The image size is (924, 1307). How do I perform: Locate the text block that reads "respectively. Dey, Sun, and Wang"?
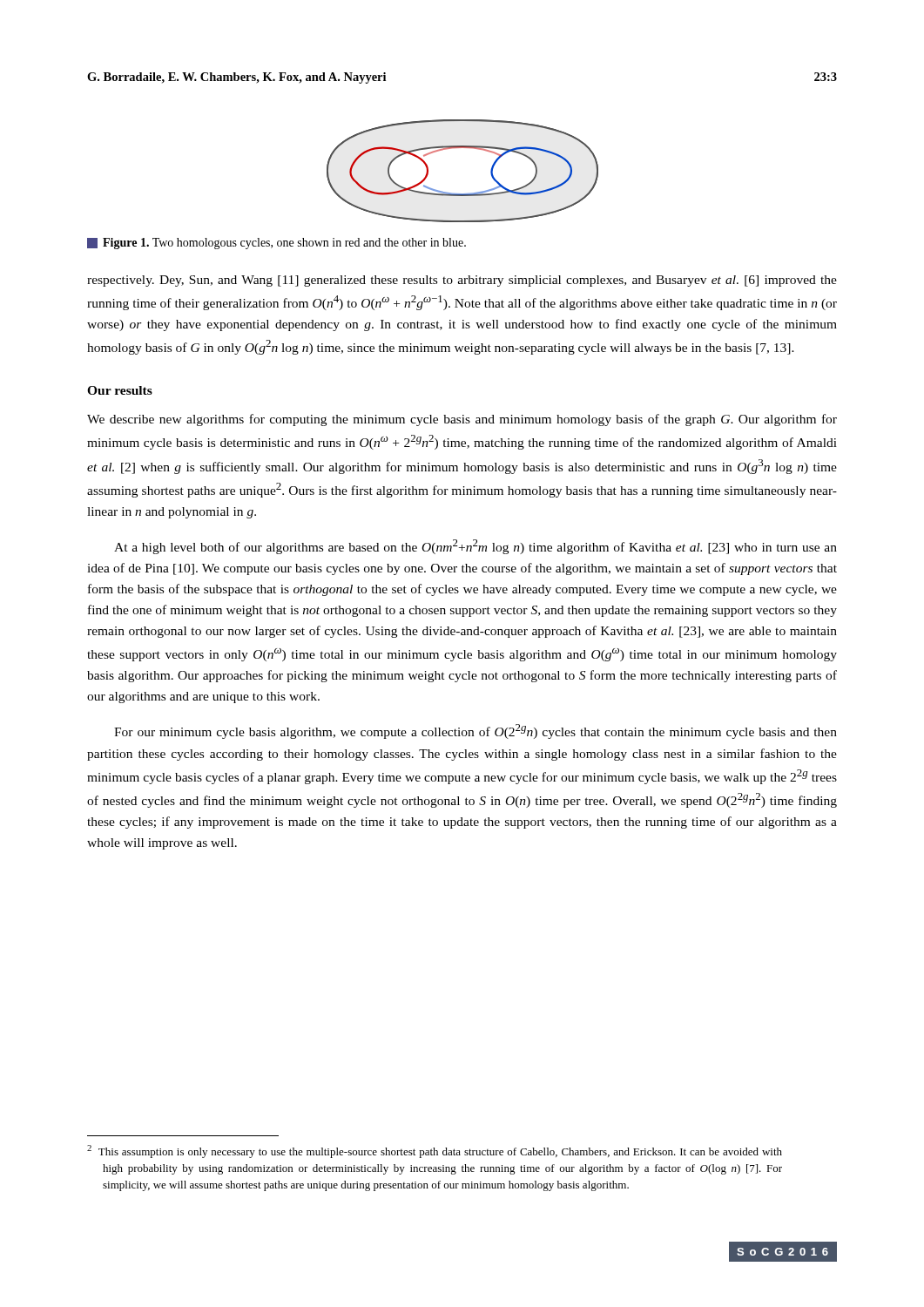click(x=462, y=313)
